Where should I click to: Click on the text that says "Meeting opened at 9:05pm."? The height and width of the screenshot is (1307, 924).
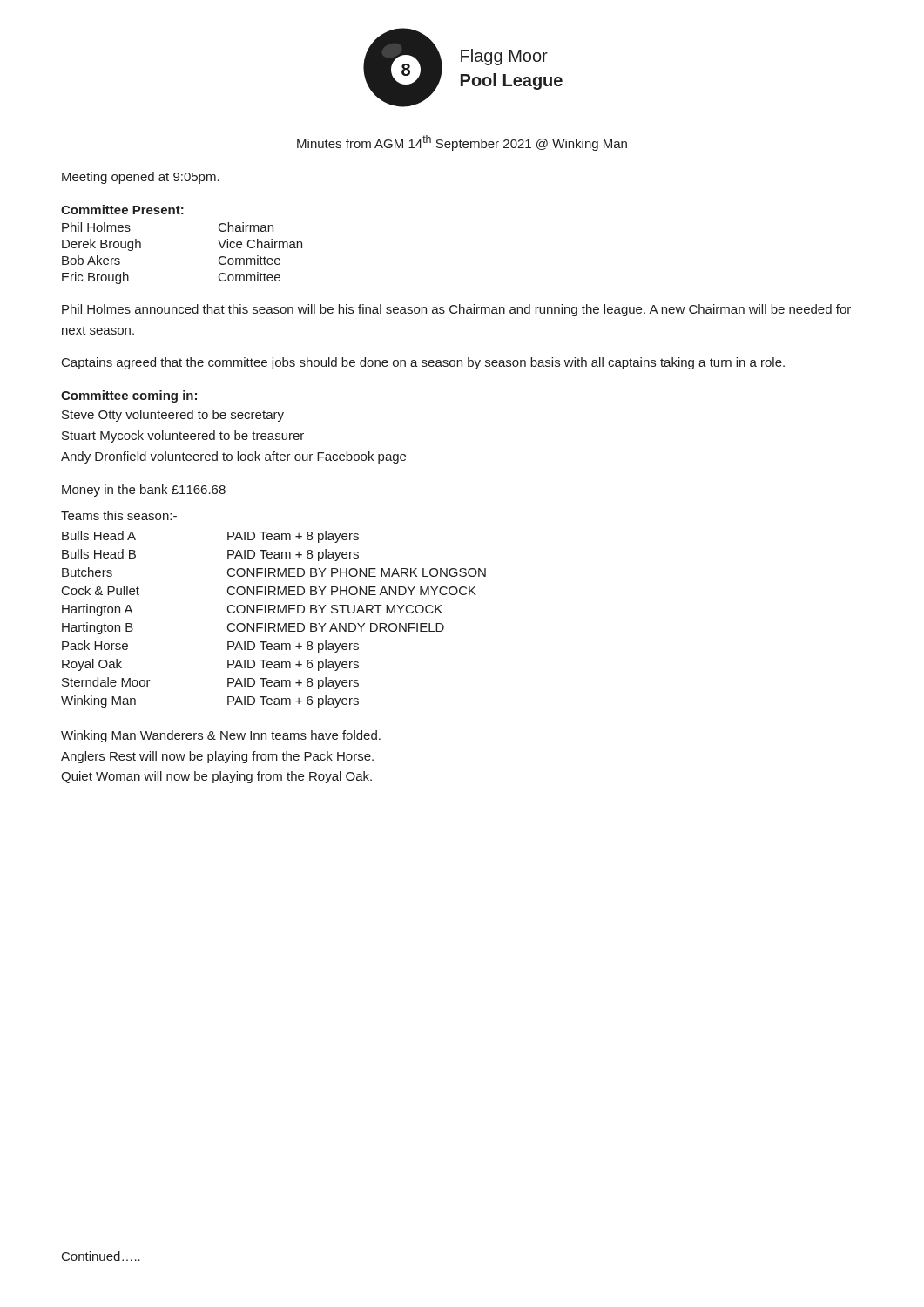(x=140, y=176)
